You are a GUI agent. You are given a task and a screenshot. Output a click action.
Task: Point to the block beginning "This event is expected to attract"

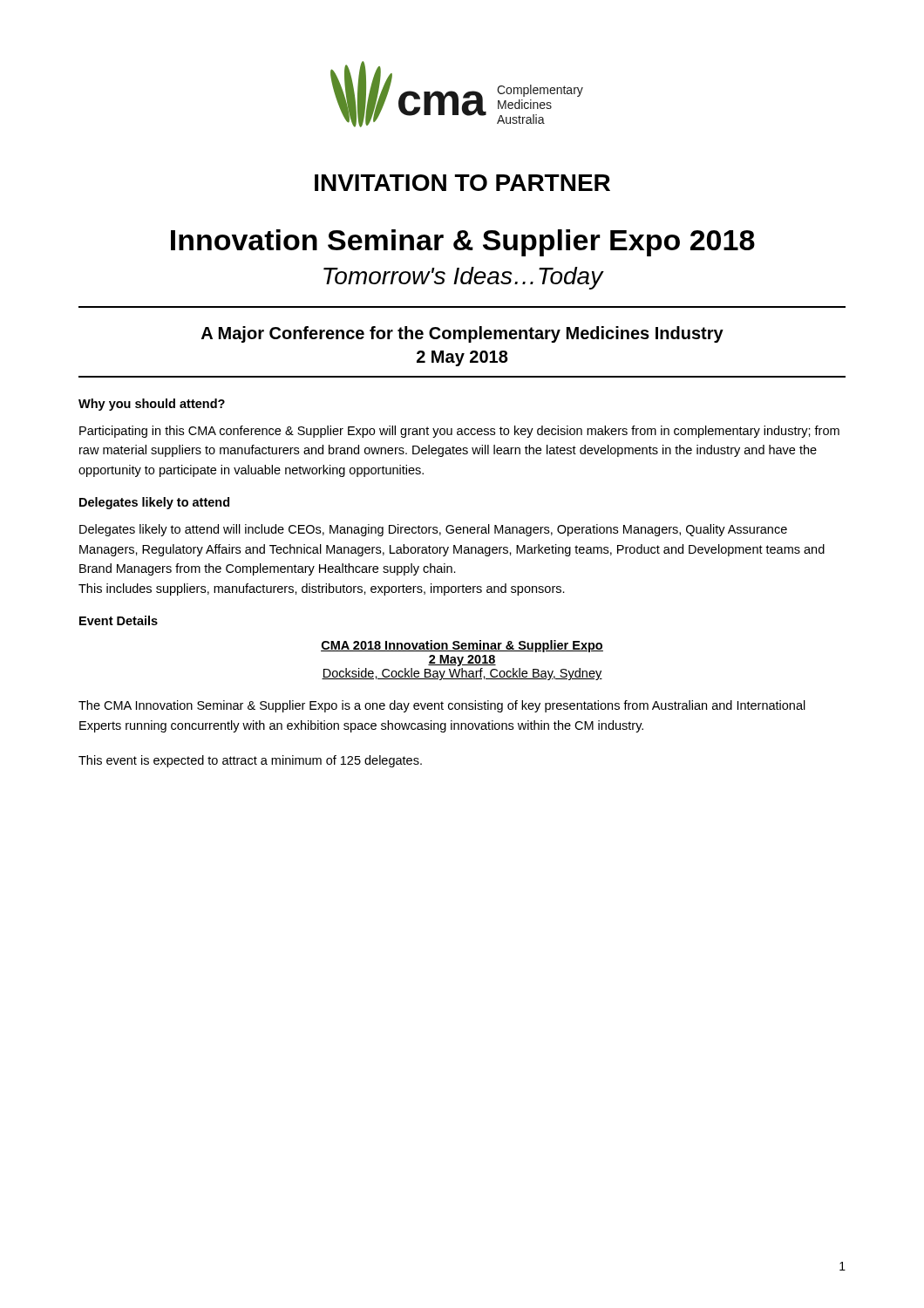click(251, 761)
